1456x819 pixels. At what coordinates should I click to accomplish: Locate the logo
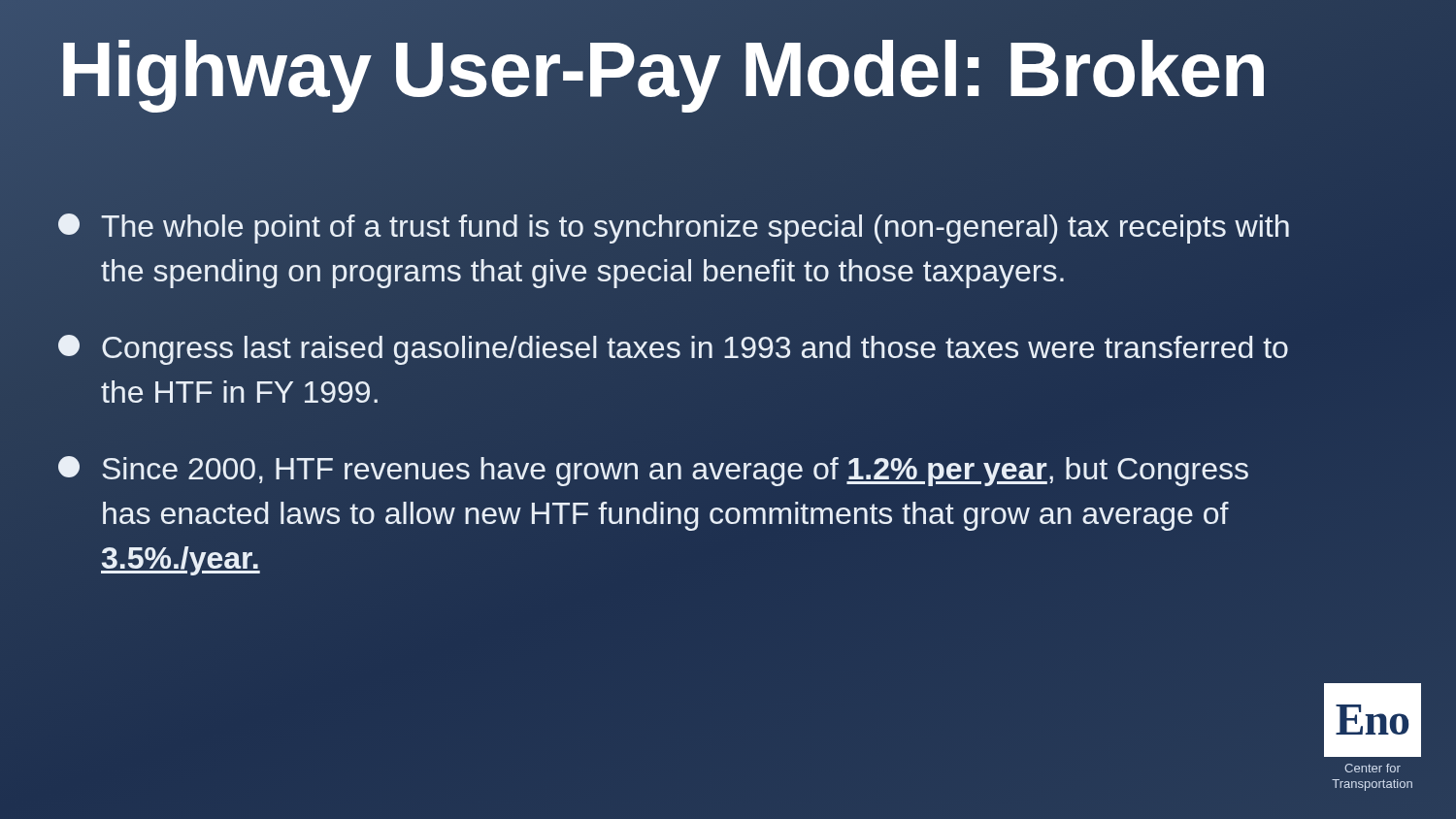[1372, 737]
